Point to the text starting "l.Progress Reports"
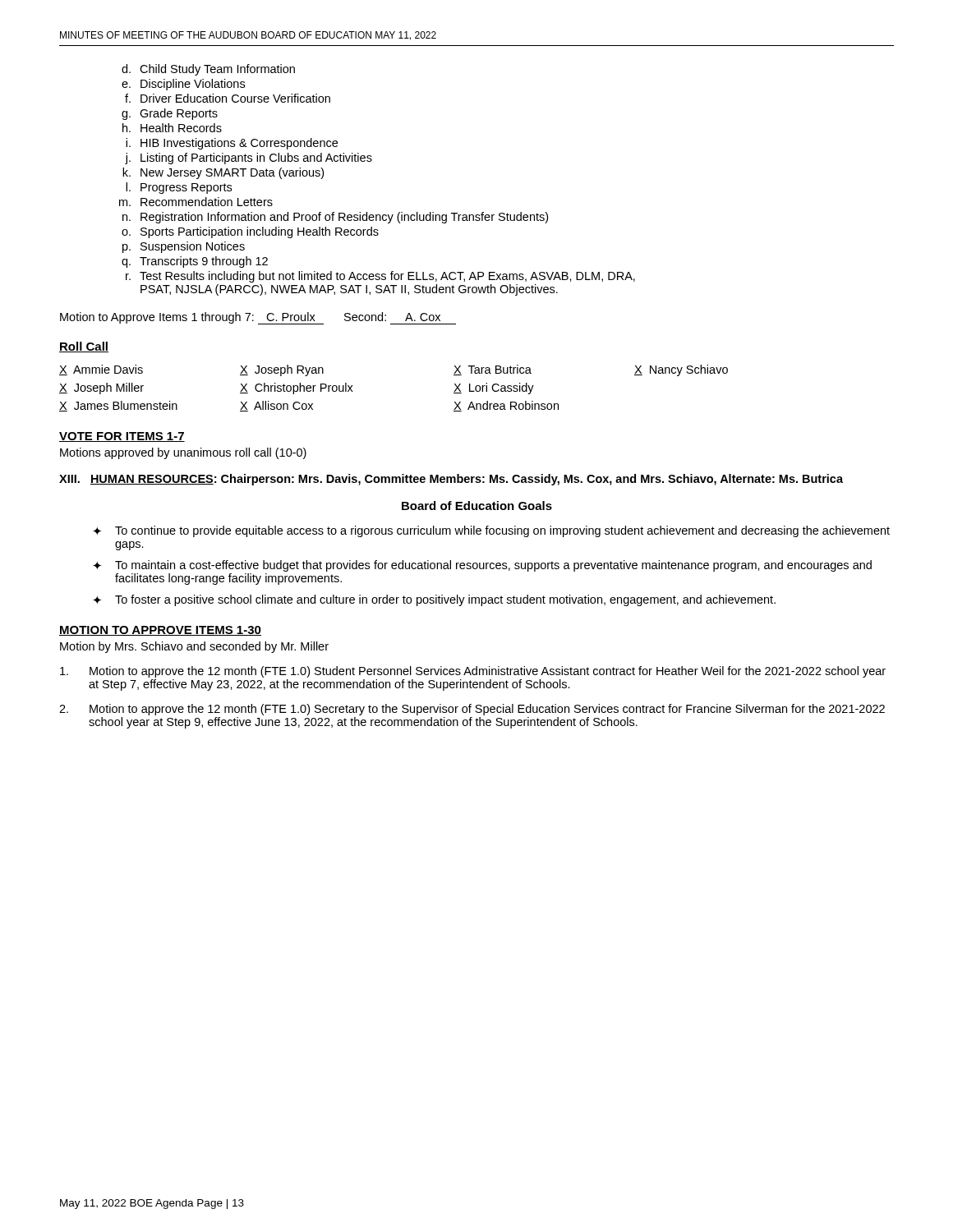This screenshot has width=953, height=1232. pyautogui.click(x=170, y=187)
